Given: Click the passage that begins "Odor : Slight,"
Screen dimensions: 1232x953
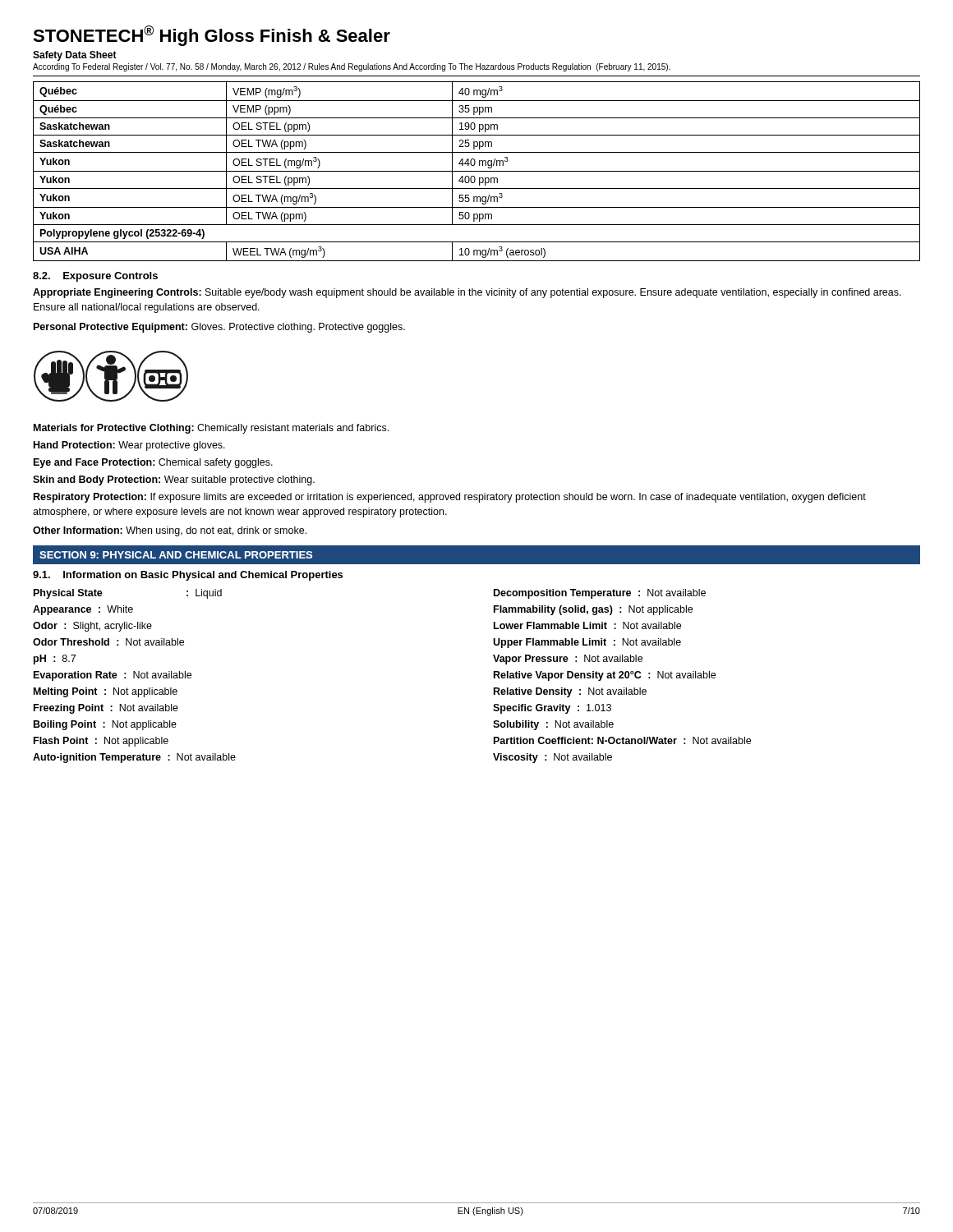Looking at the screenshot, I should pyautogui.click(x=92, y=626).
